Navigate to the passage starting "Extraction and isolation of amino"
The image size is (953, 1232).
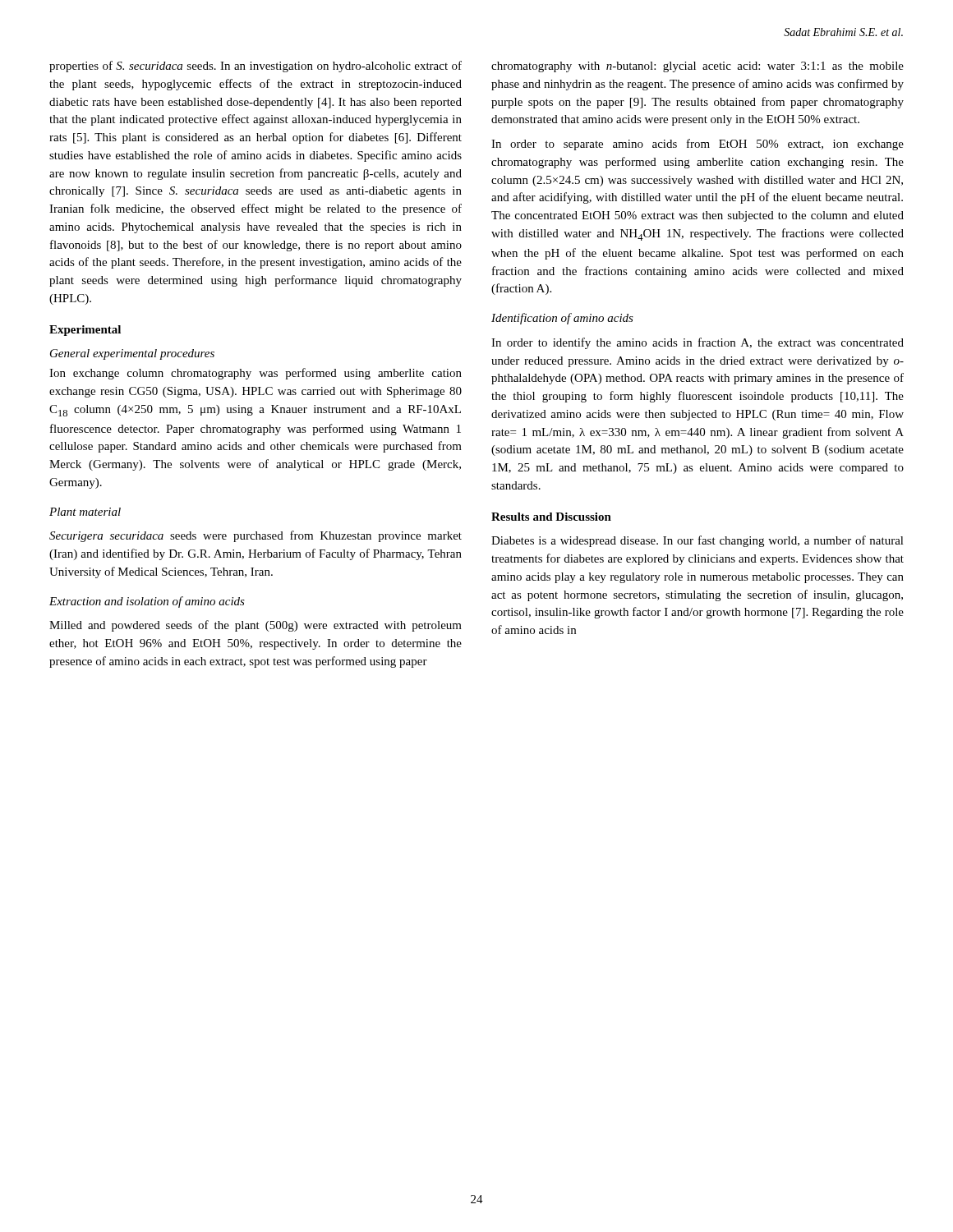[x=255, y=602]
